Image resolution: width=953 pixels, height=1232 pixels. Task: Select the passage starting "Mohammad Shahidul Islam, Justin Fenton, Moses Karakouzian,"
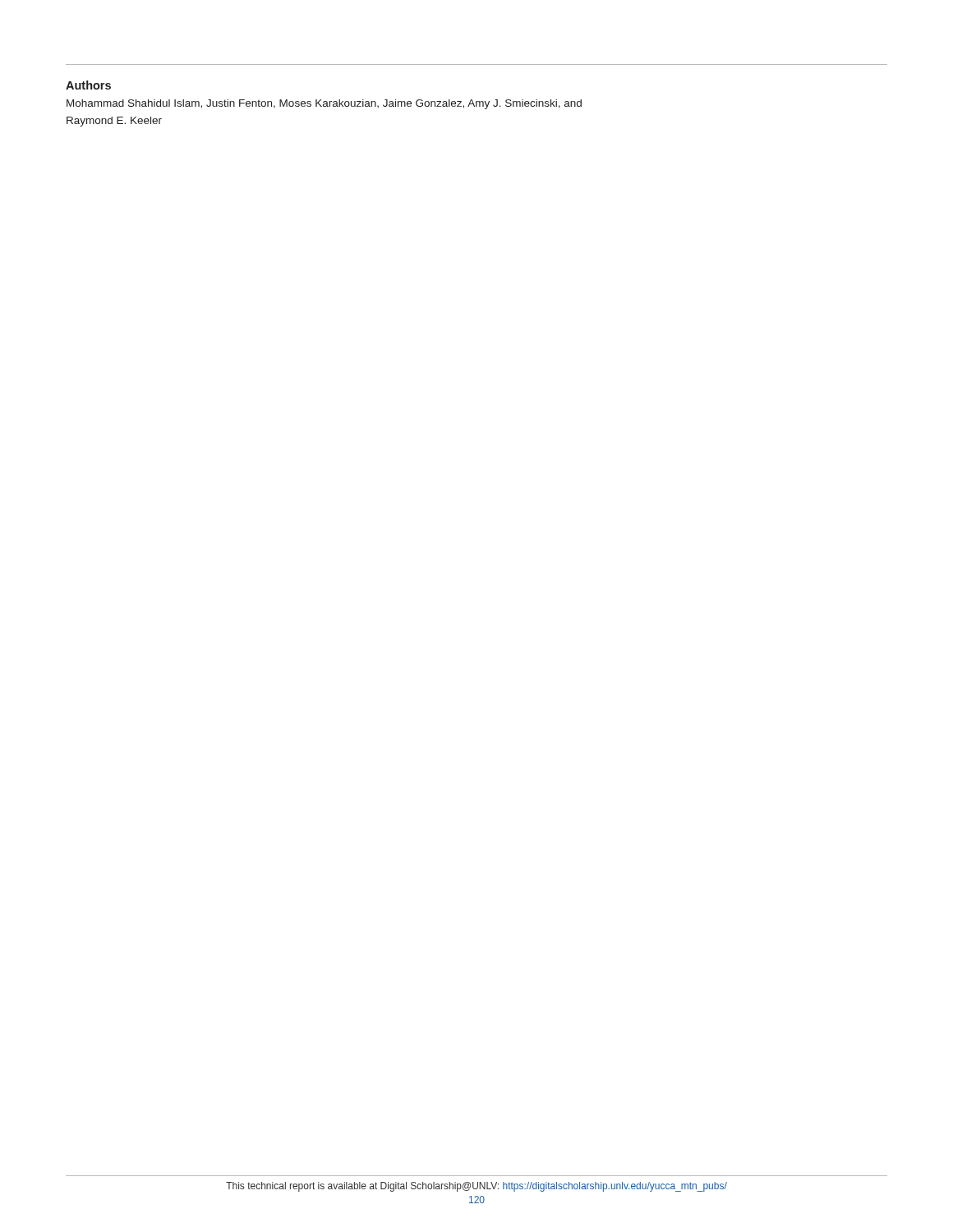476,112
